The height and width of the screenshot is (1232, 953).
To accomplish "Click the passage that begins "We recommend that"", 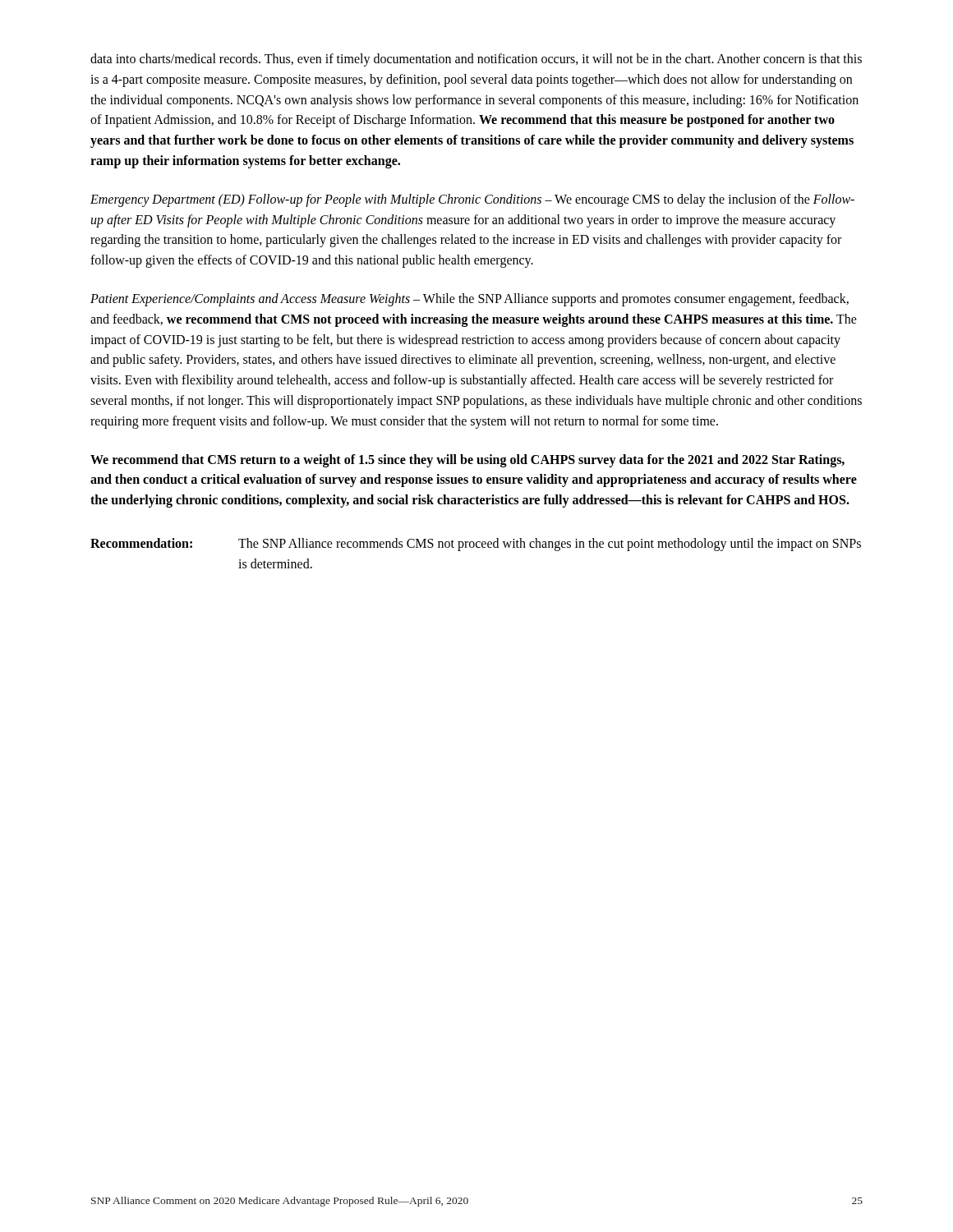I will pos(473,479).
